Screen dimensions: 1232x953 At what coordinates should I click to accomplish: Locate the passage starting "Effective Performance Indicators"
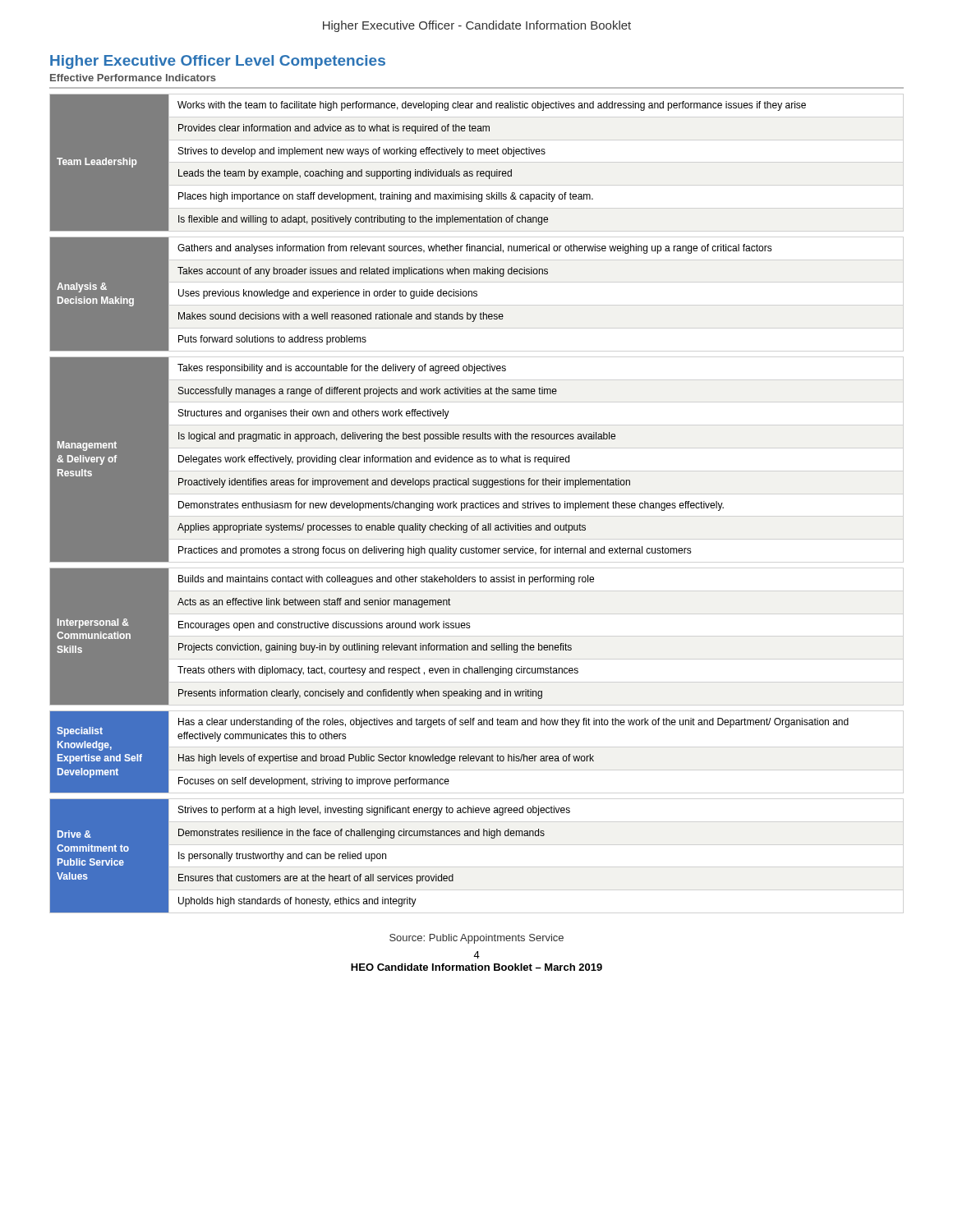(133, 78)
